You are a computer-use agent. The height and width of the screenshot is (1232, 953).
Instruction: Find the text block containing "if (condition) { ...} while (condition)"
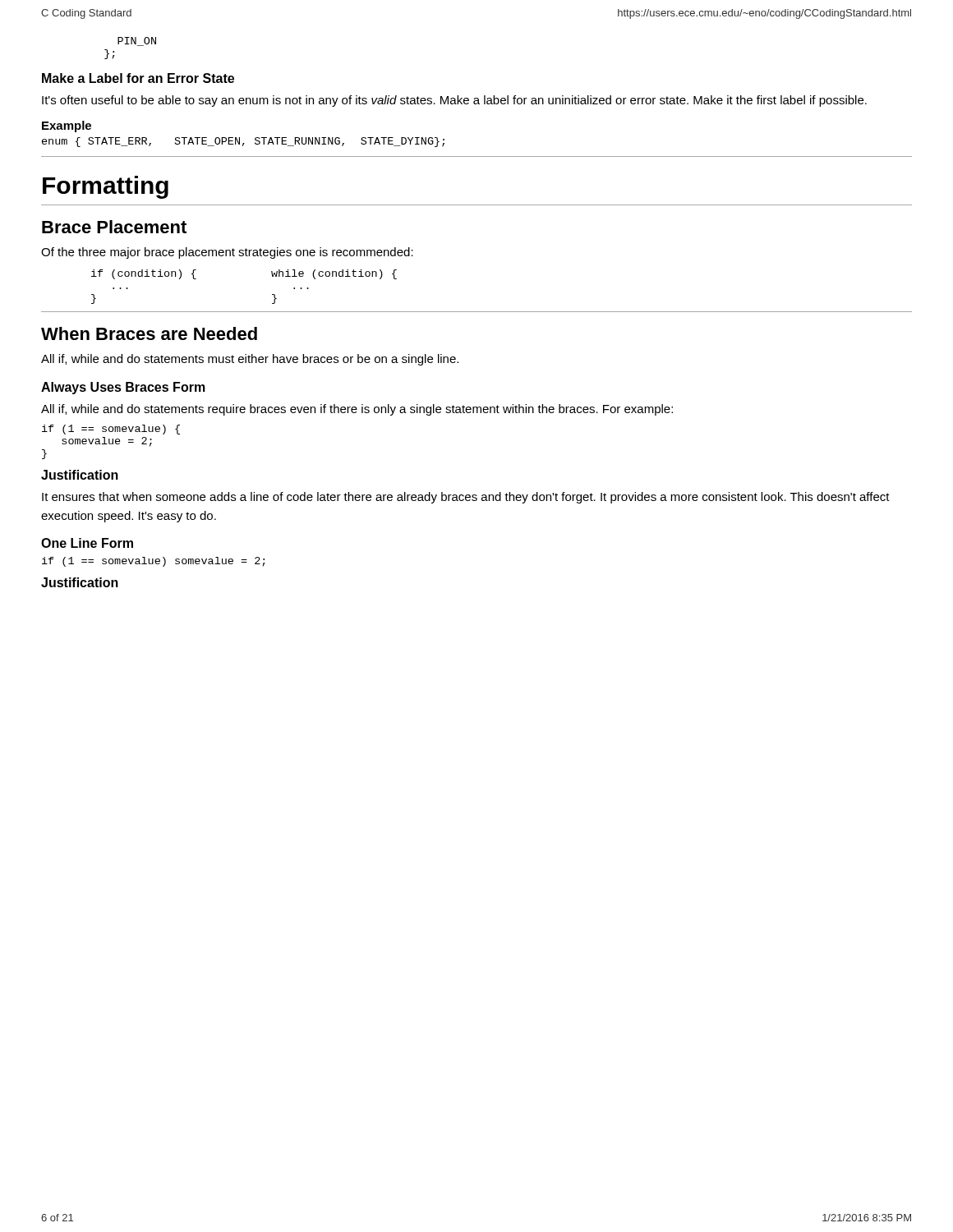click(147, 274)
